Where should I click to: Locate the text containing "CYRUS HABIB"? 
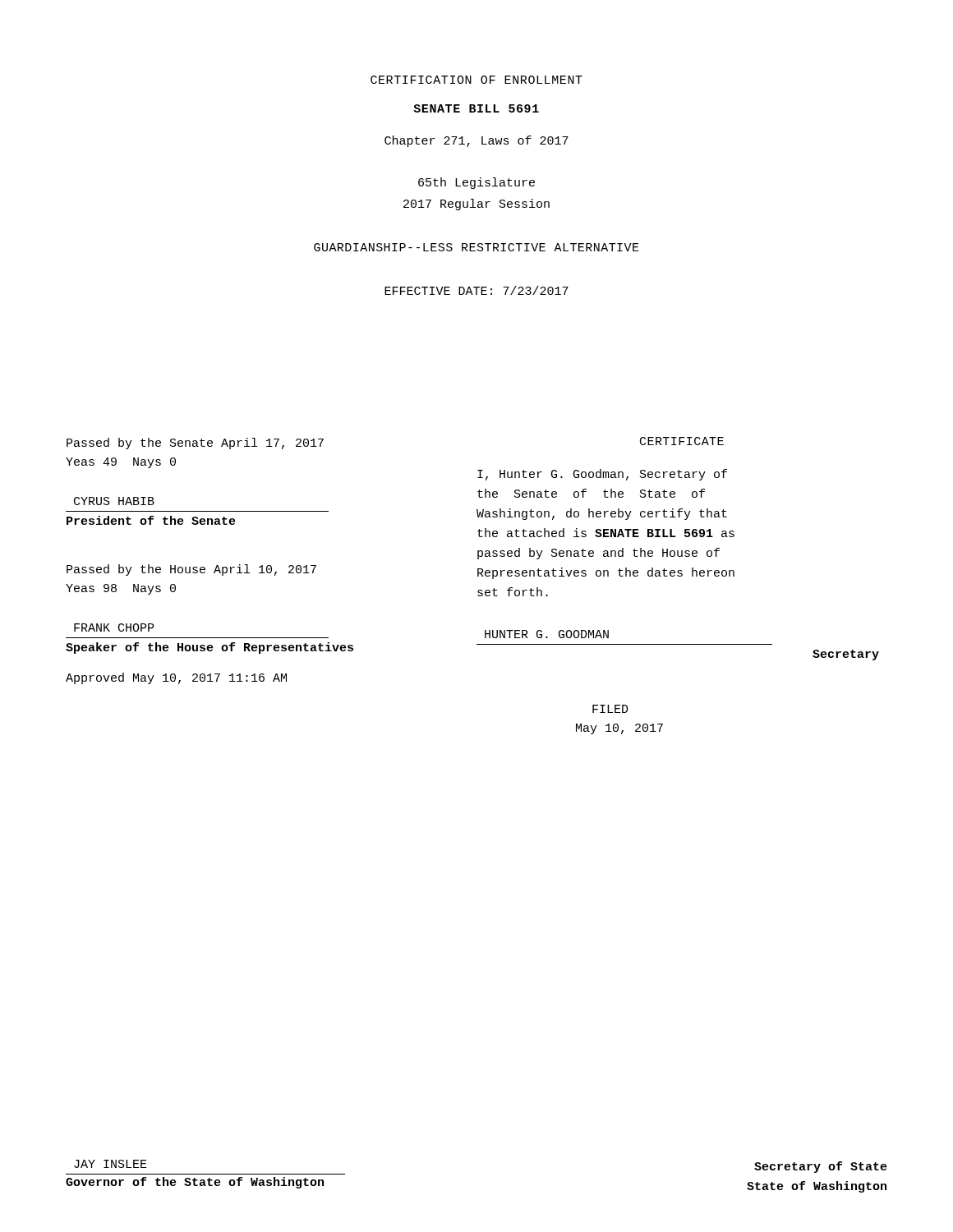click(x=197, y=503)
